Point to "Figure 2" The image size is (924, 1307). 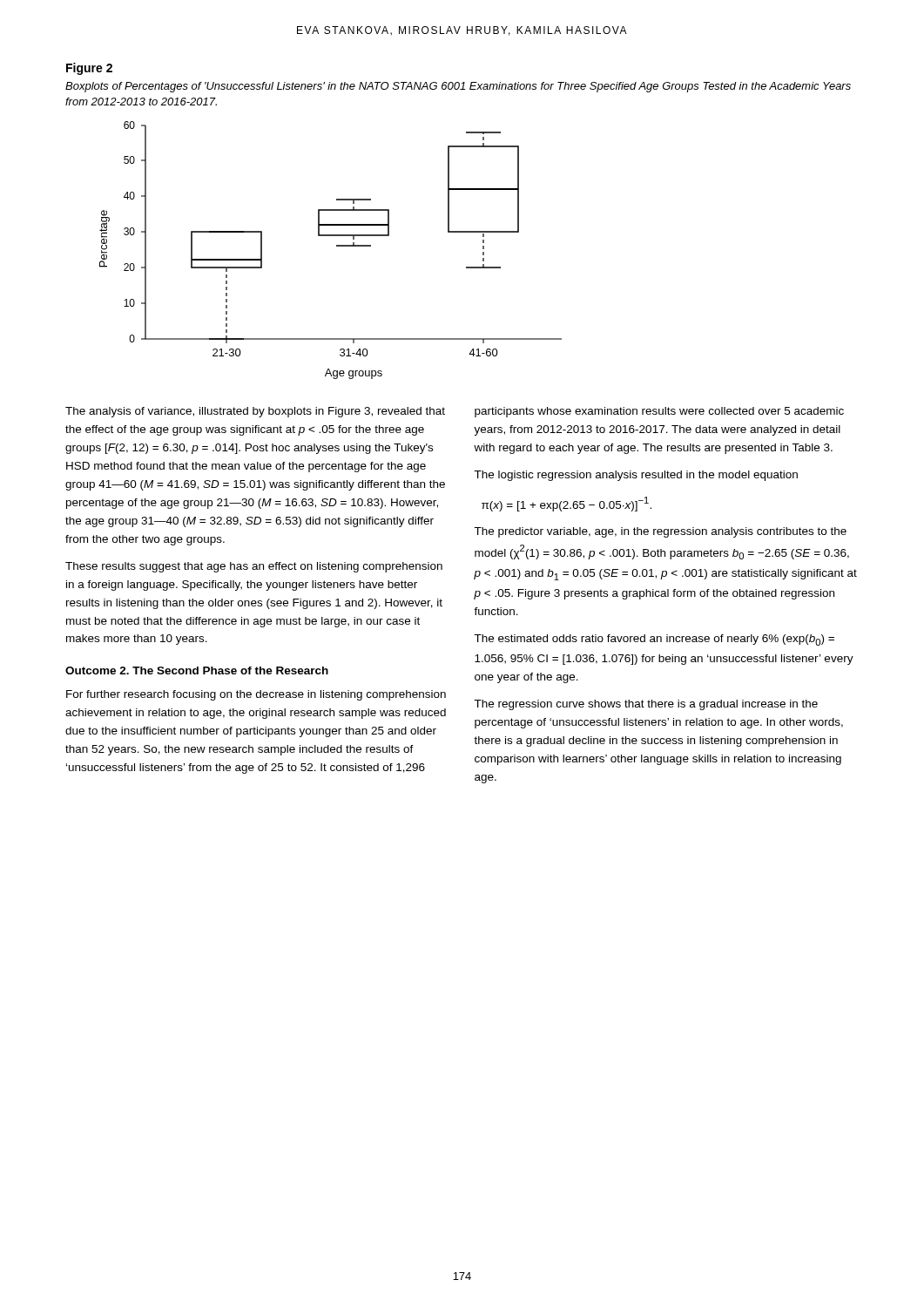point(89,68)
